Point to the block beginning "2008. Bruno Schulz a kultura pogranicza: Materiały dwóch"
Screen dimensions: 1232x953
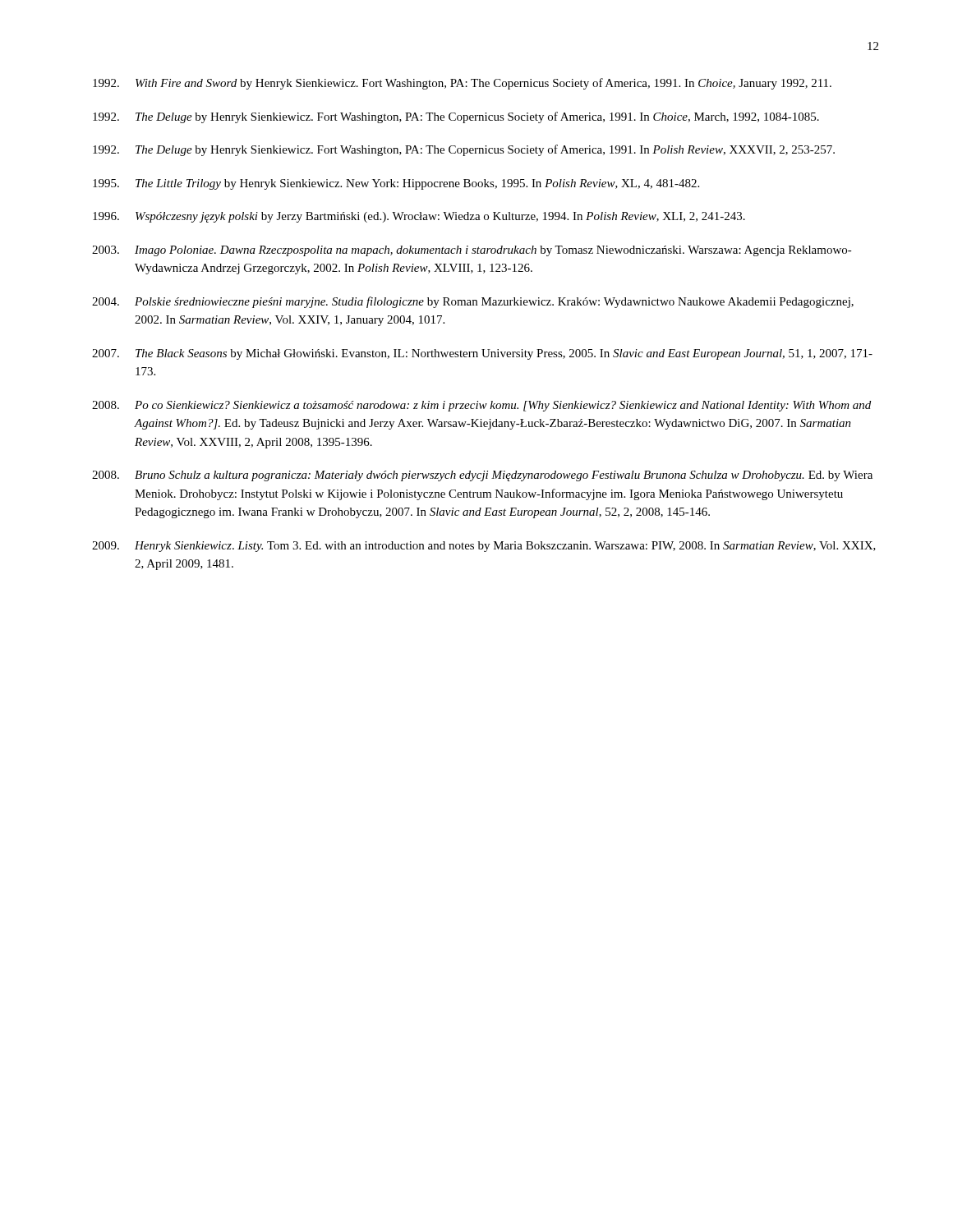[x=486, y=493]
